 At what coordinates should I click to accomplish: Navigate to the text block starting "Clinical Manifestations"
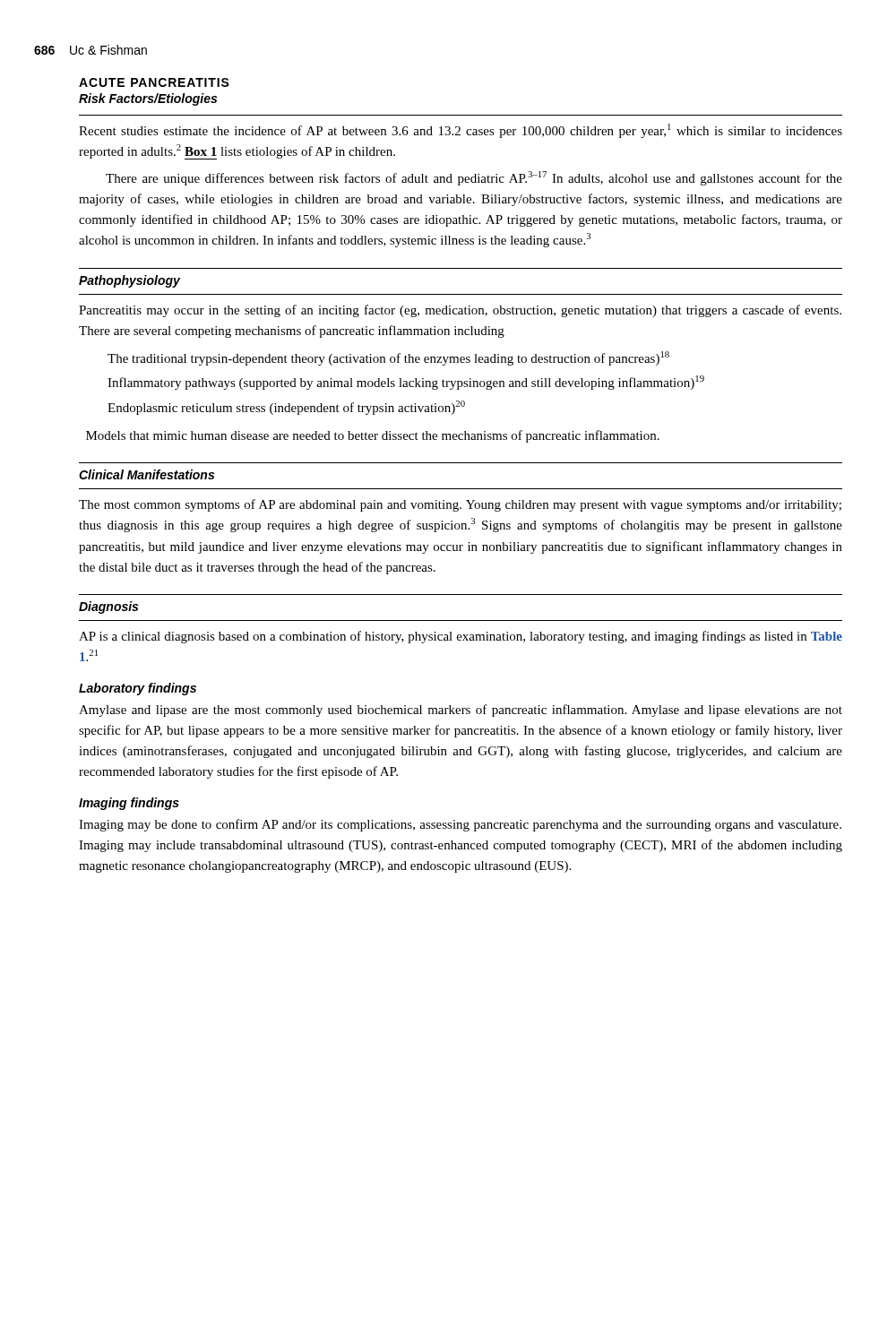pyautogui.click(x=147, y=475)
